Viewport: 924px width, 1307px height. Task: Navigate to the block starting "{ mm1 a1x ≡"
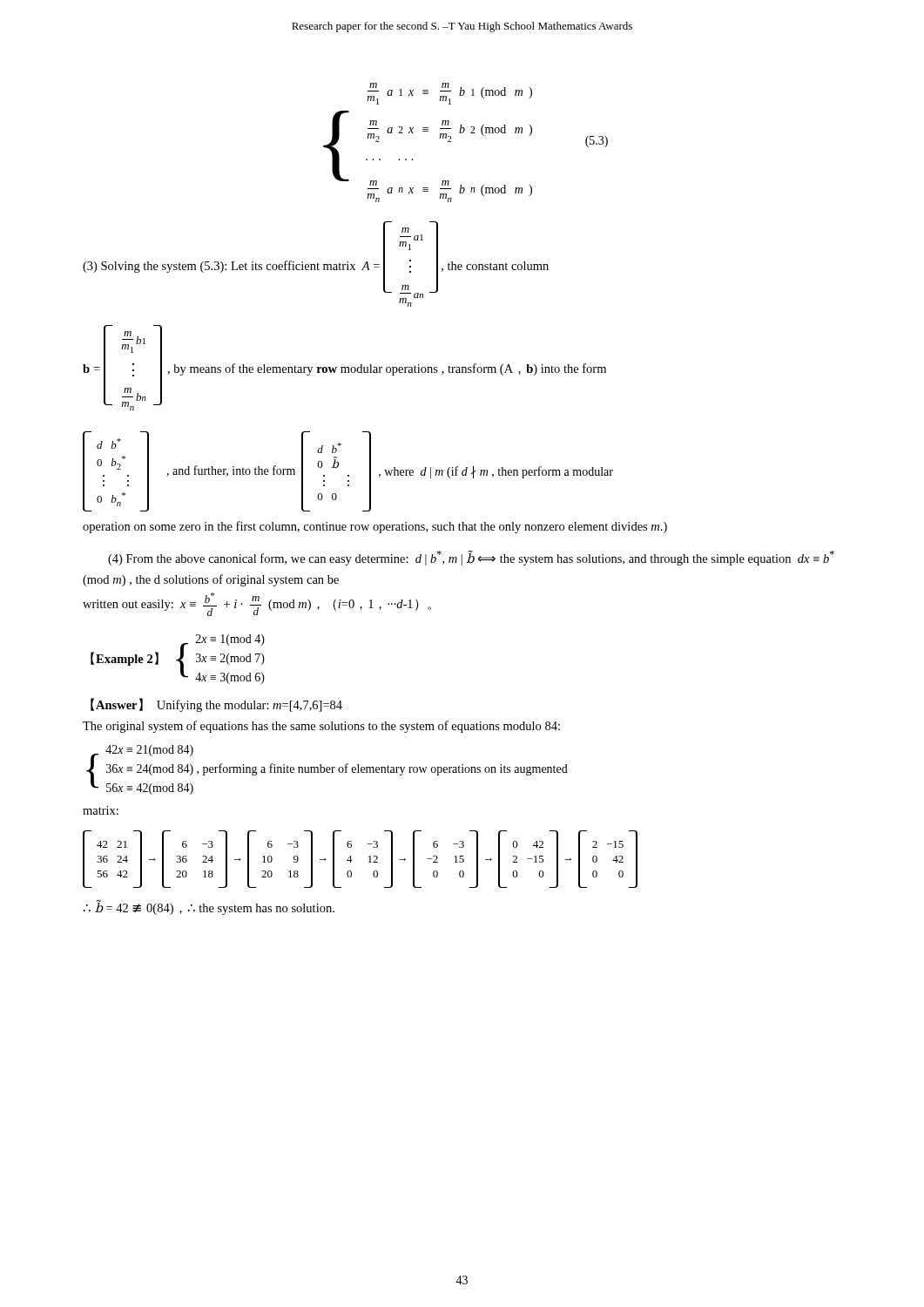pyautogui.click(x=462, y=141)
